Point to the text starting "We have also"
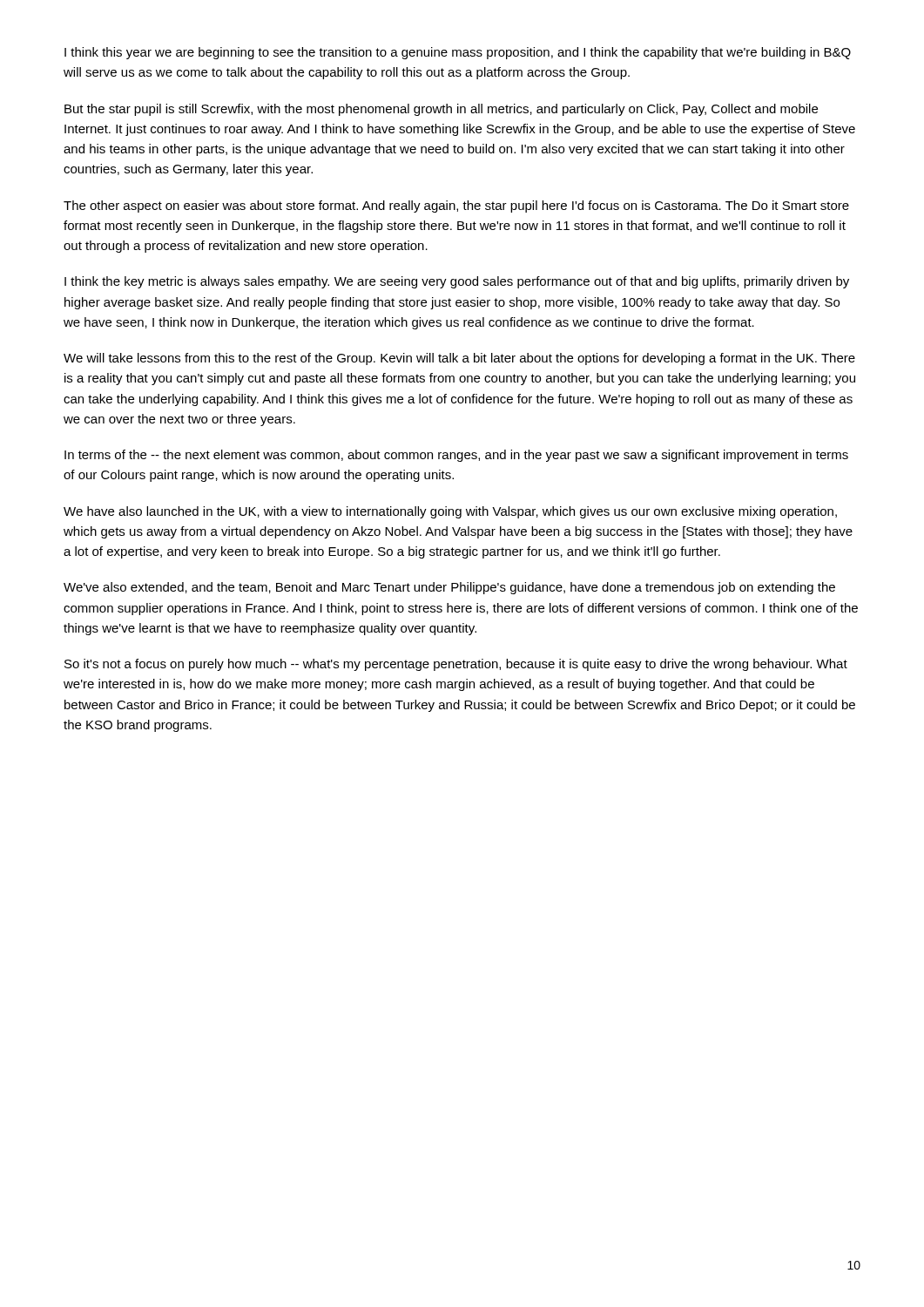The height and width of the screenshot is (1307, 924). coord(458,531)
